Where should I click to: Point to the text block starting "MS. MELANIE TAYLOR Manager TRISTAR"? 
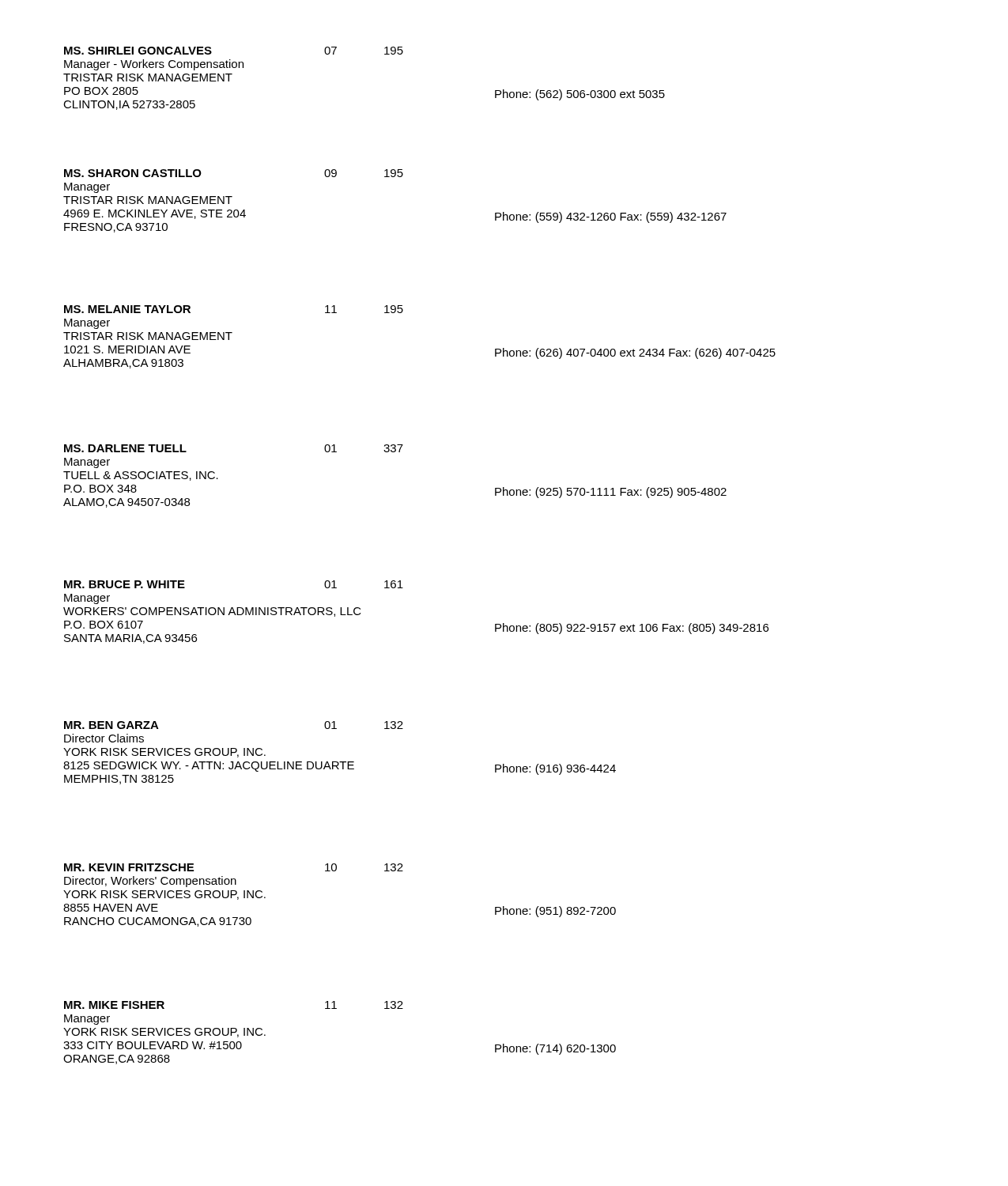tap(125, 309)
